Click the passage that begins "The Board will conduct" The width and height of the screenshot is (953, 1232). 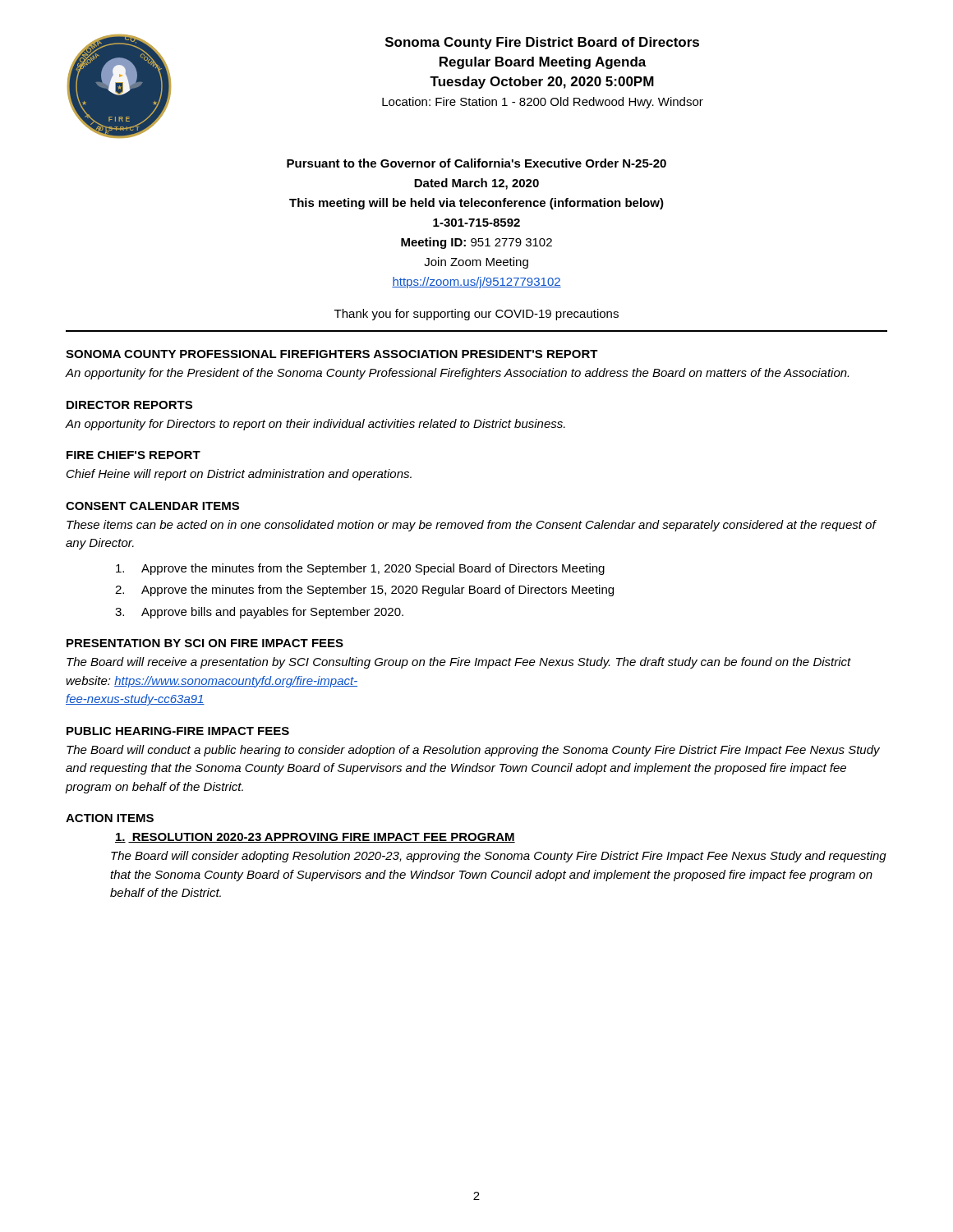click(473, 768)
